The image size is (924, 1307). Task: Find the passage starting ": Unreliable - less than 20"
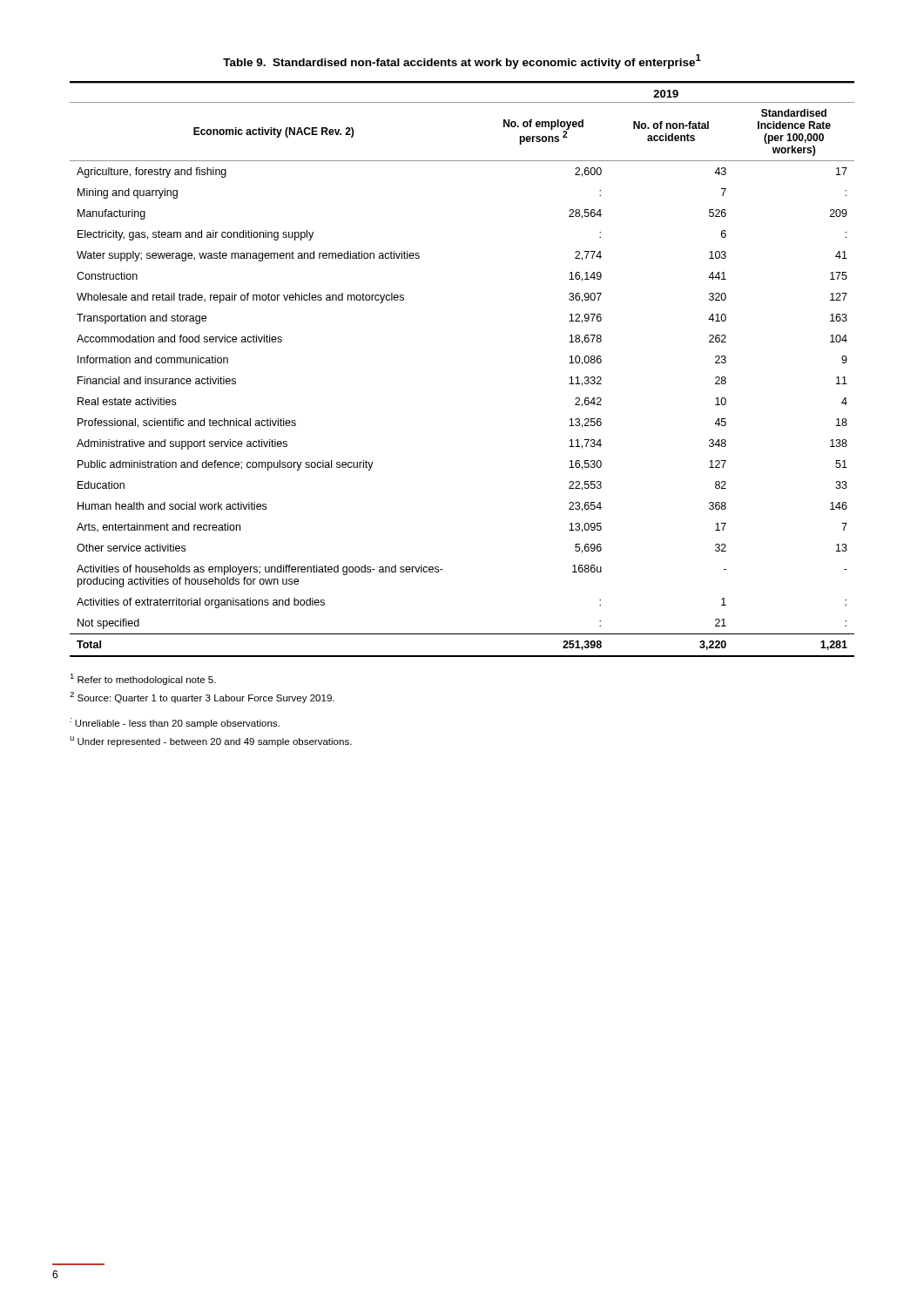click(x=175, y=723)
